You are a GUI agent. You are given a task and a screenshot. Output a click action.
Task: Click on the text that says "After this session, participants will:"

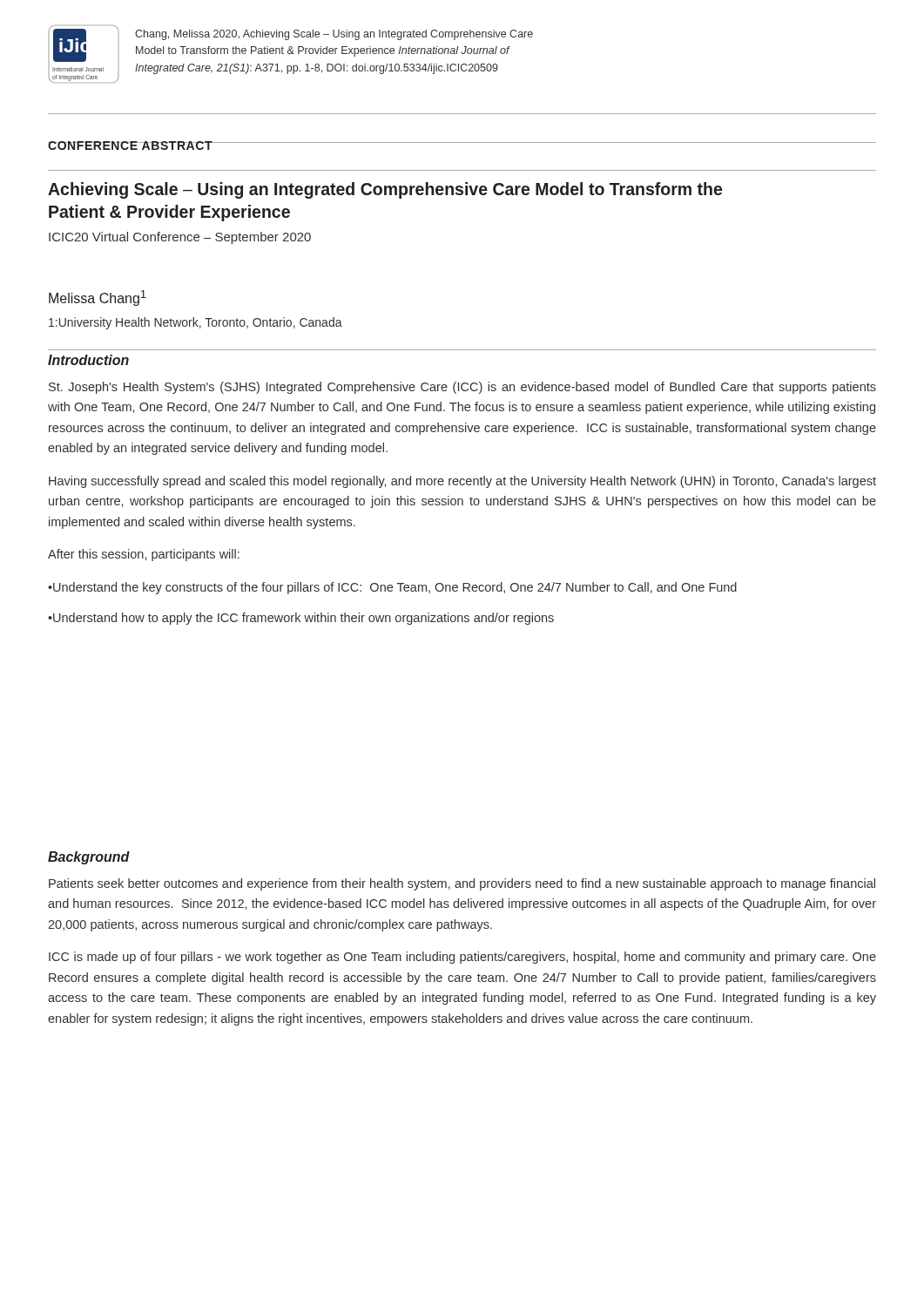click(144, 554)
